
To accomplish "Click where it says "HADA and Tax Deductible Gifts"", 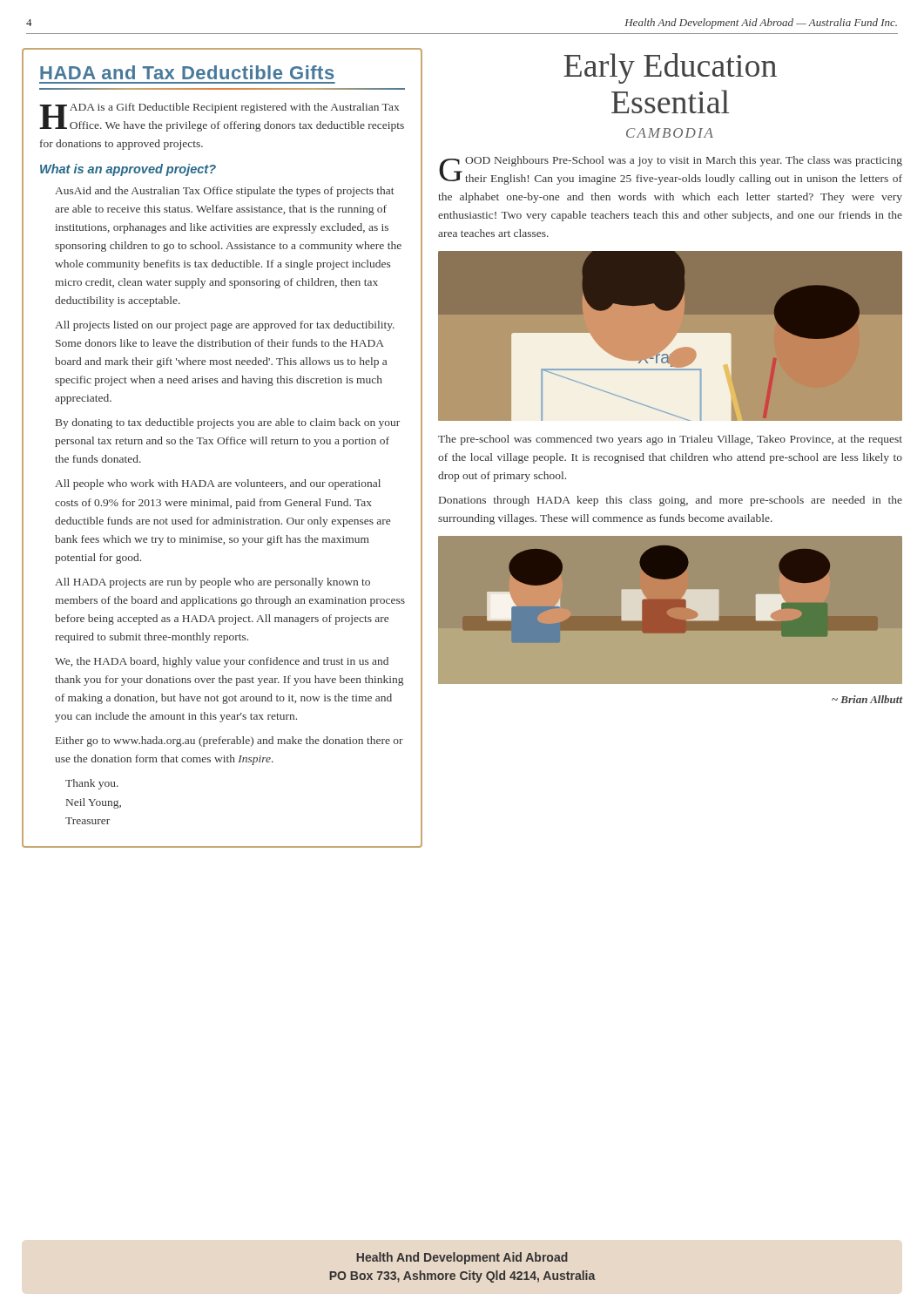I will coord(222,76).
